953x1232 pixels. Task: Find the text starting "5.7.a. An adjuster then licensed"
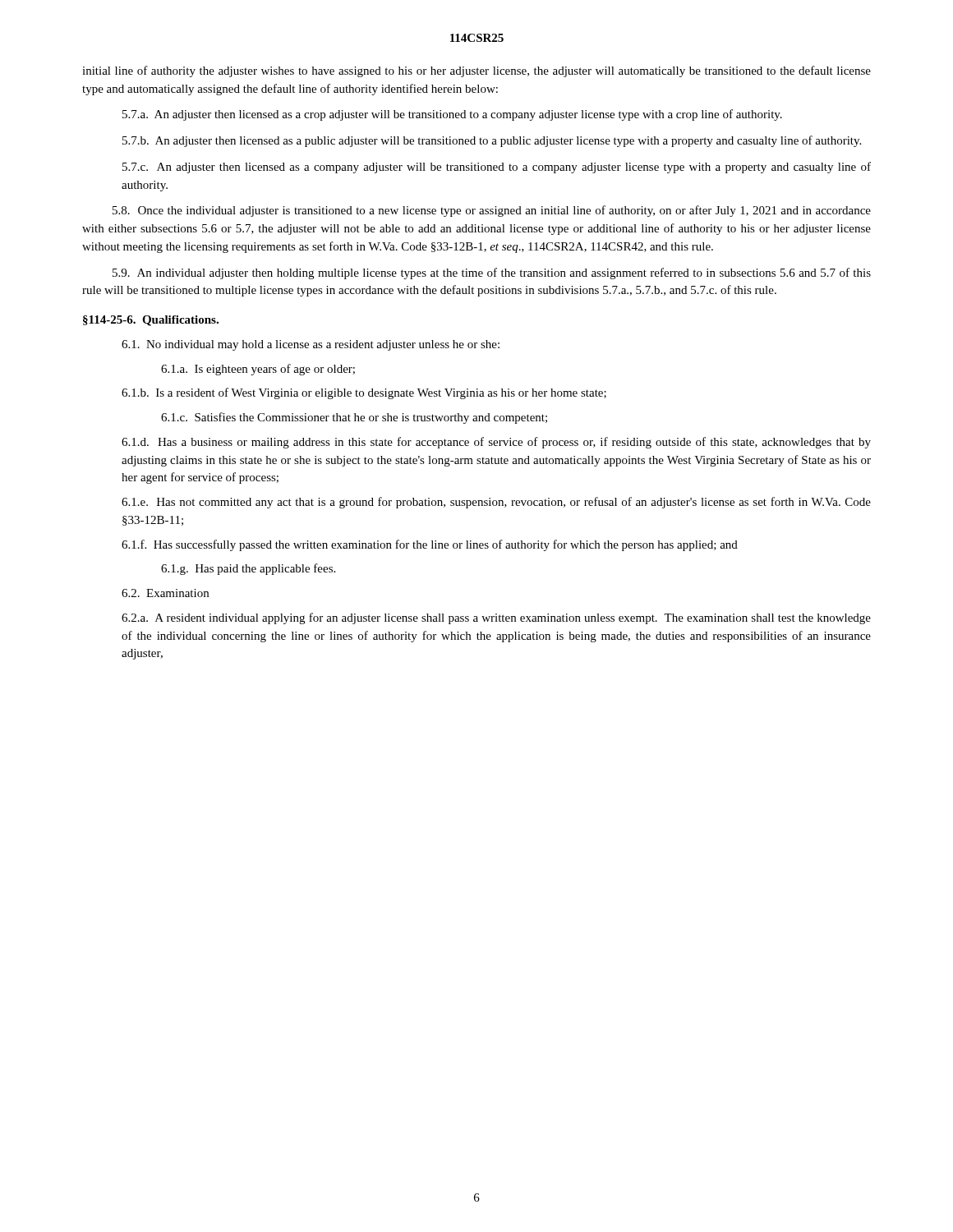tap(452, 114)
